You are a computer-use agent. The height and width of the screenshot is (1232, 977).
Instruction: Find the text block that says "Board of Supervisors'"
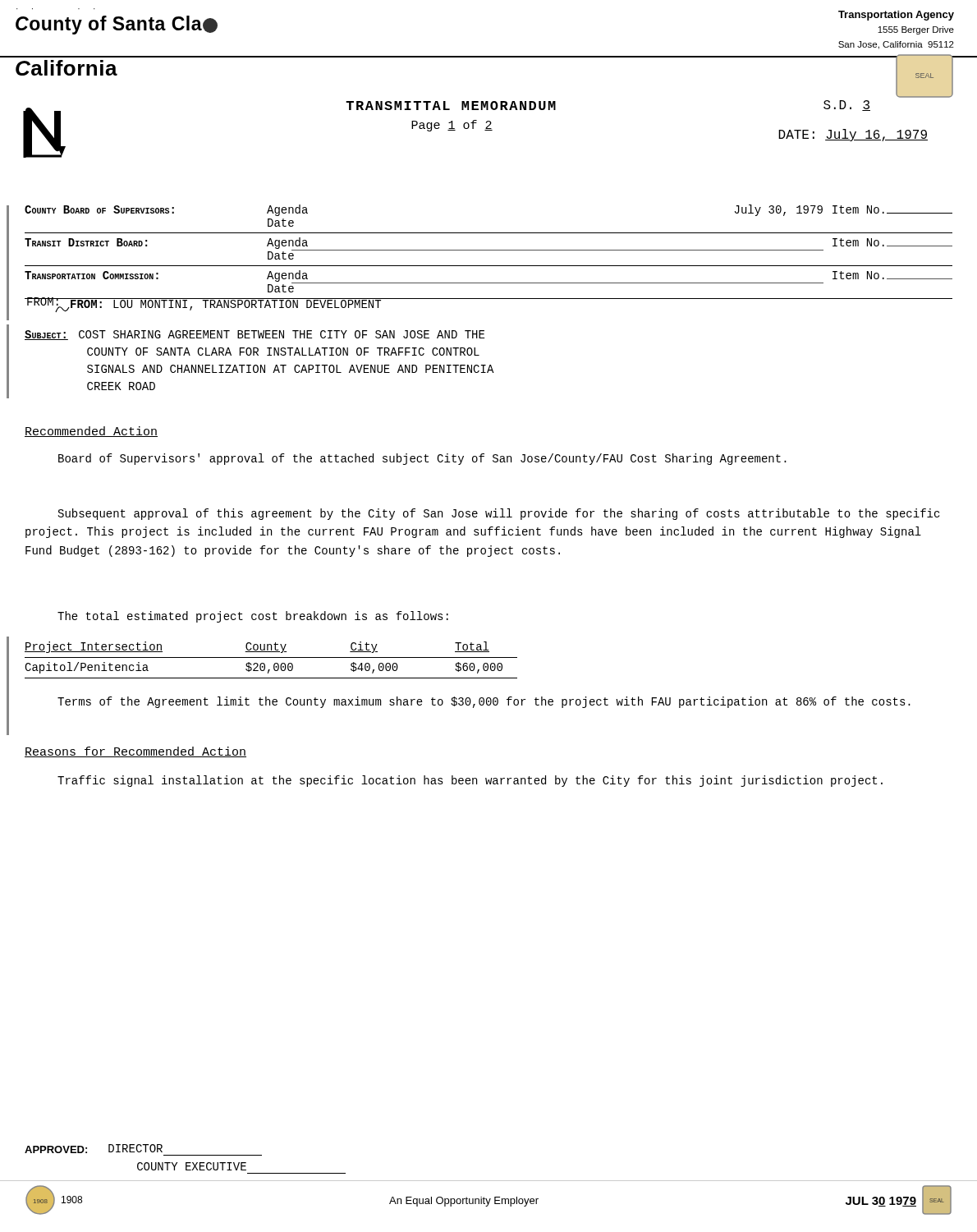click(423, 459)
